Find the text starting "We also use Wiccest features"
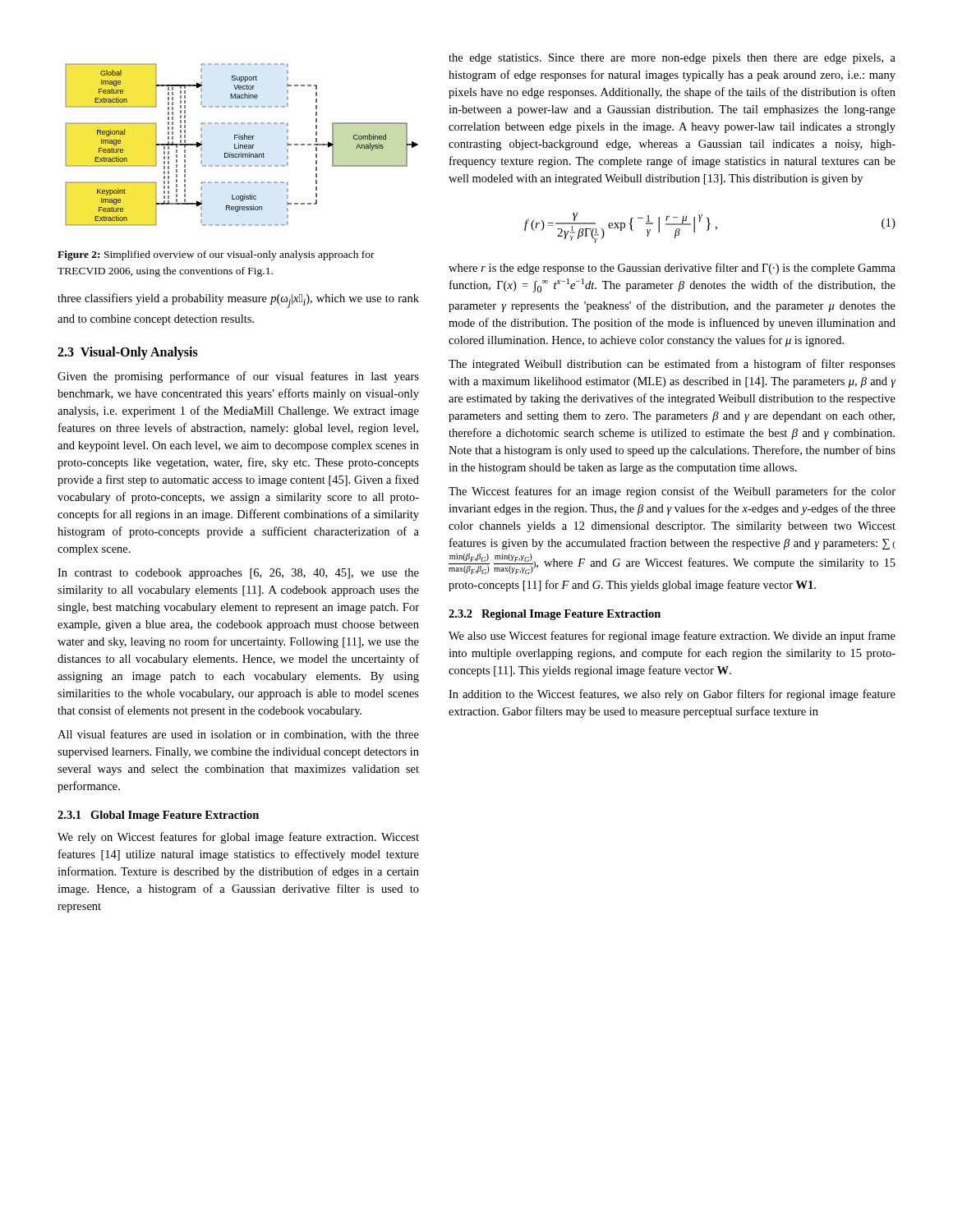The image size is (953, 1232). tap(672, 653)
